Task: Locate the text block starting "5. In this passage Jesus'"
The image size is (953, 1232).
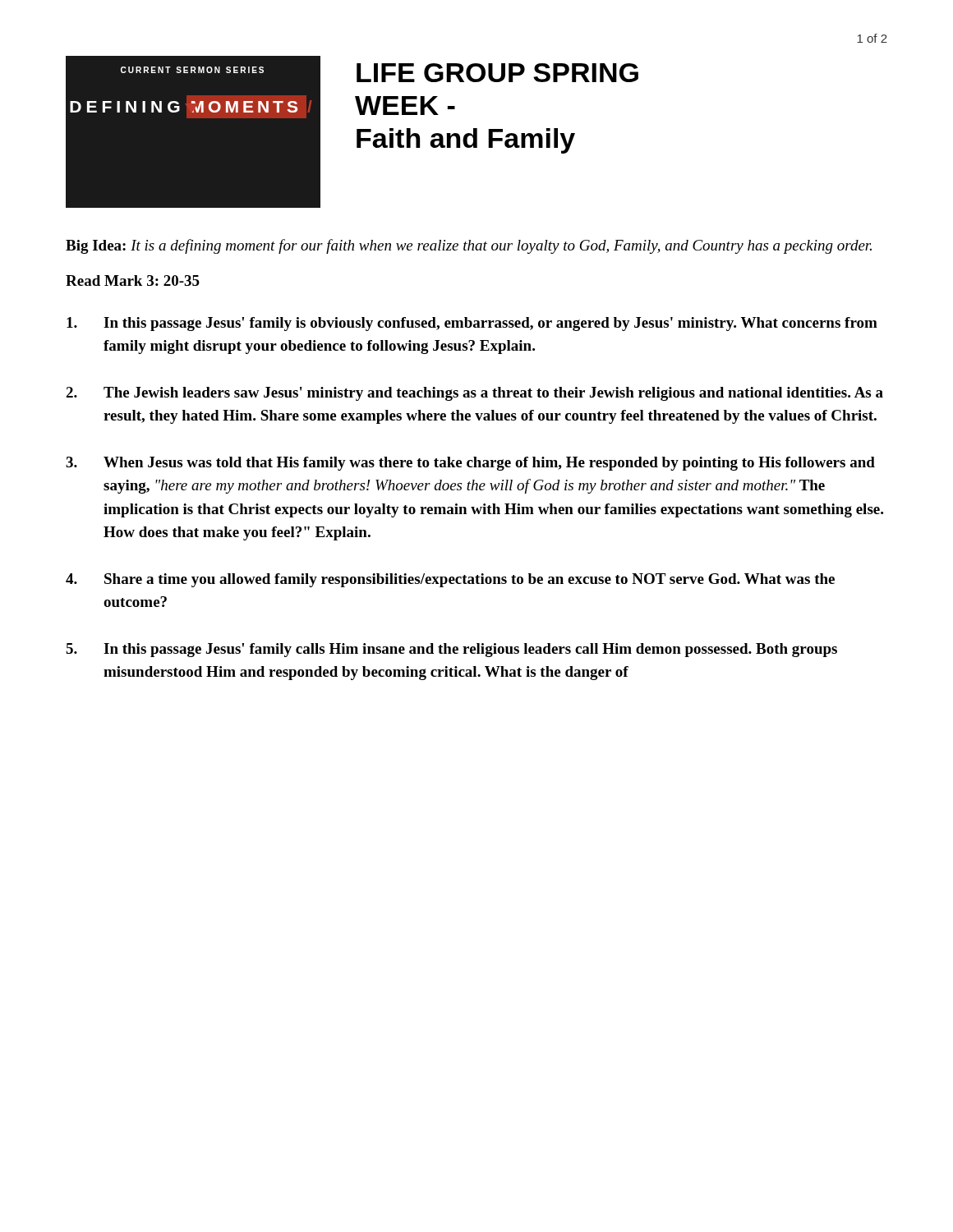Action: [x=476, y=660]
